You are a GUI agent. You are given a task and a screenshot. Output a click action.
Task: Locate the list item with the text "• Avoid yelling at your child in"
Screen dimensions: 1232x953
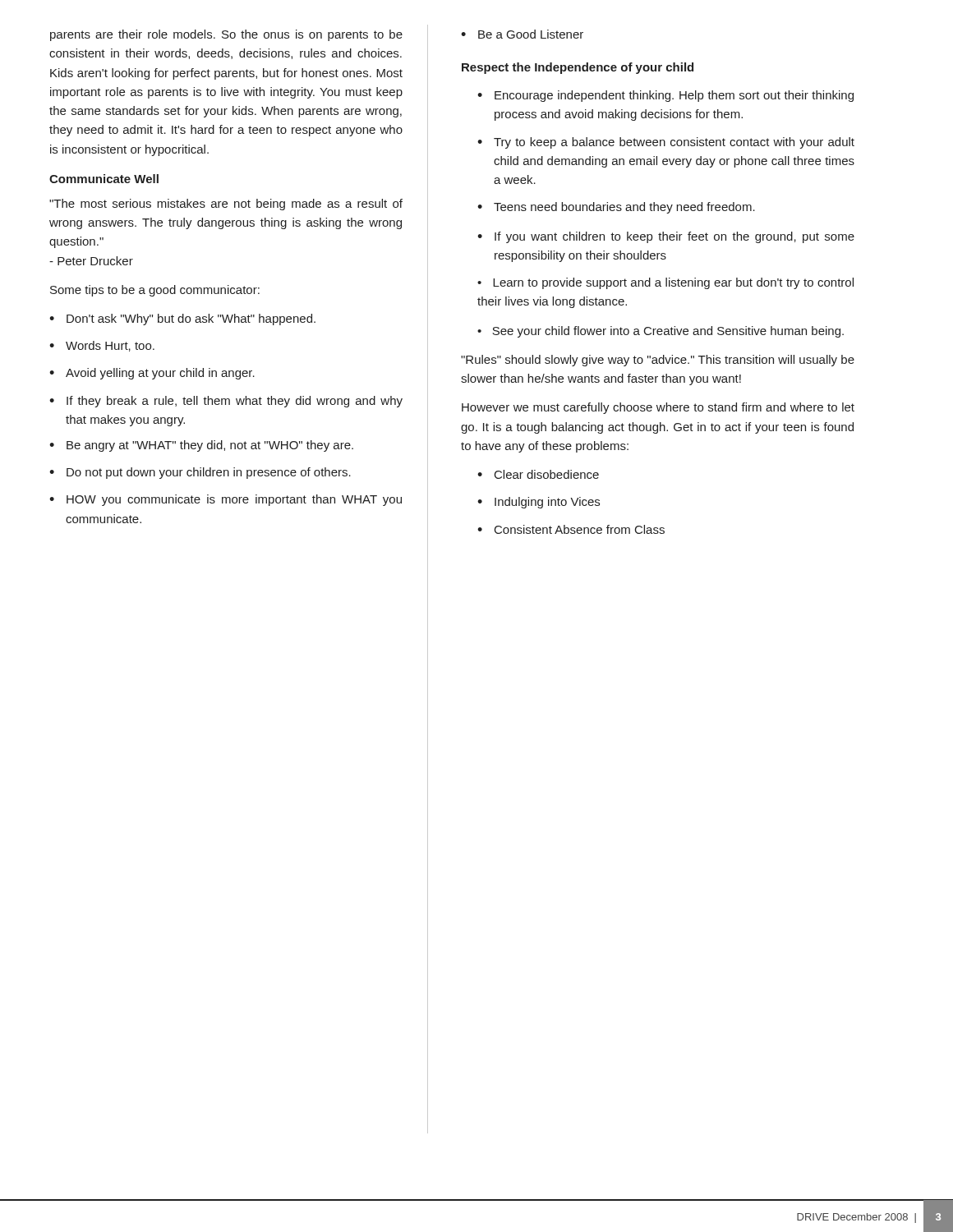152,374
